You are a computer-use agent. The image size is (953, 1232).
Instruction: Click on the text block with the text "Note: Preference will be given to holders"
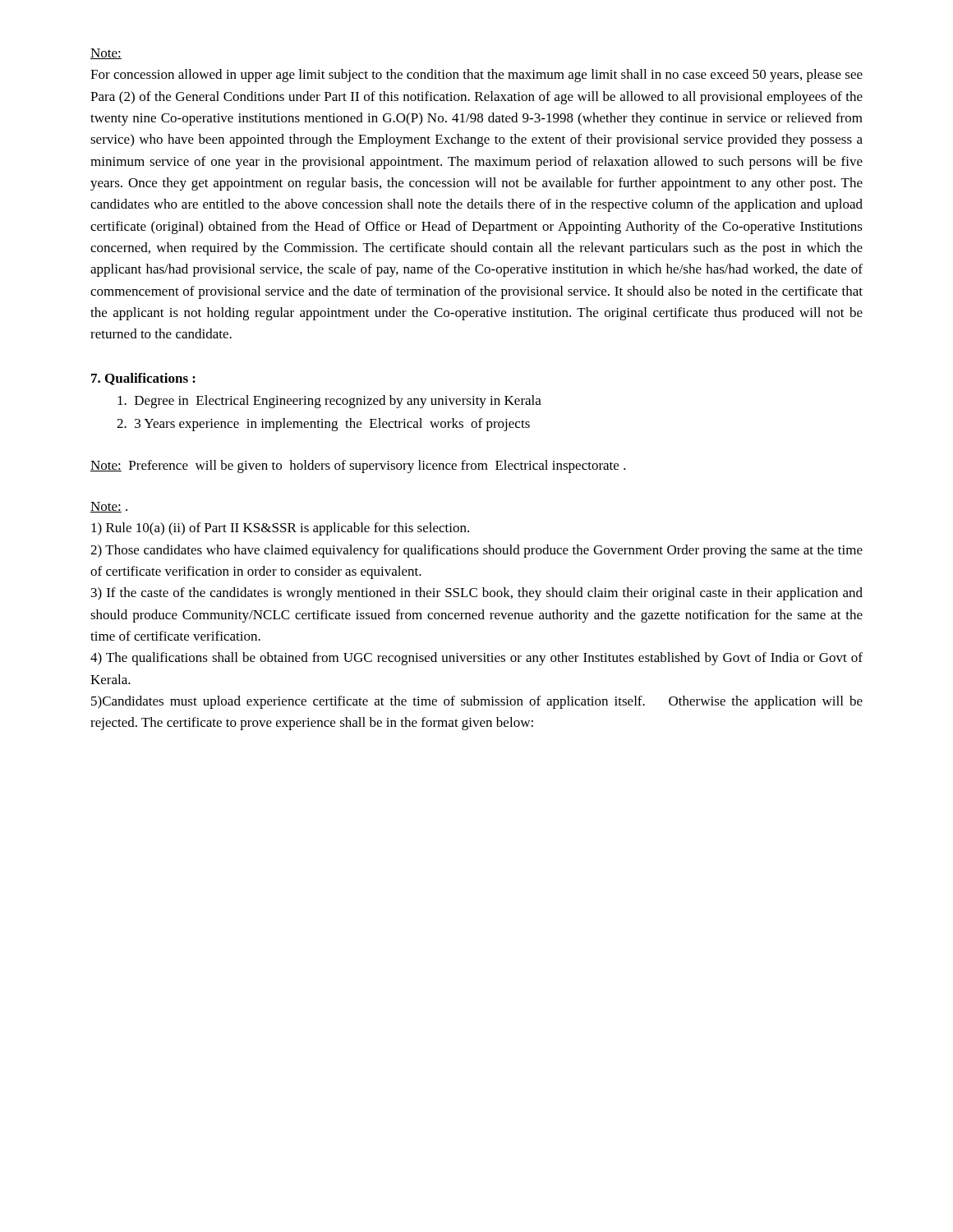point(476,465)
